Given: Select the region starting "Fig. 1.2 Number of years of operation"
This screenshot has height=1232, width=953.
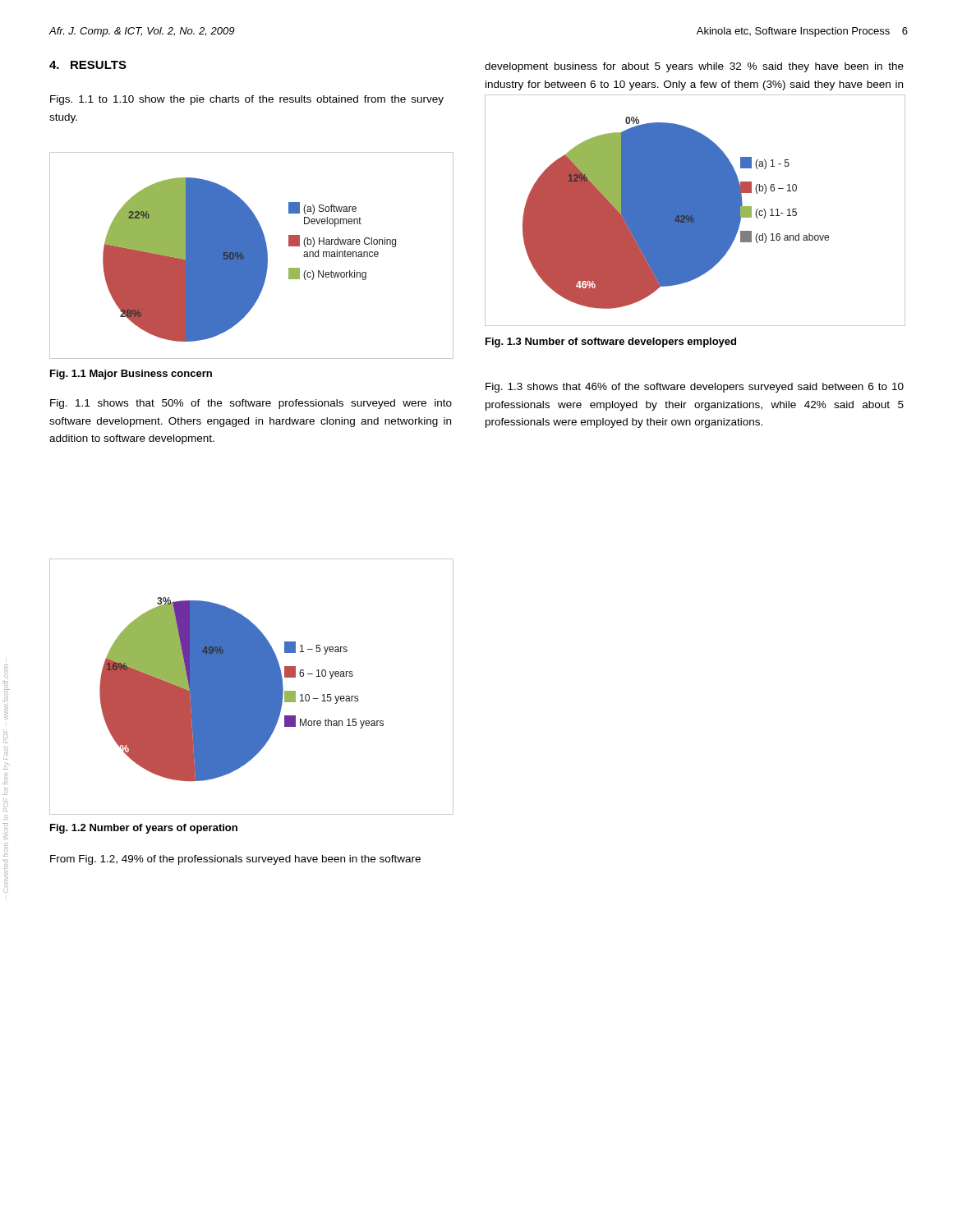Looking at the screenshot, I should click(x=144, y=828).
